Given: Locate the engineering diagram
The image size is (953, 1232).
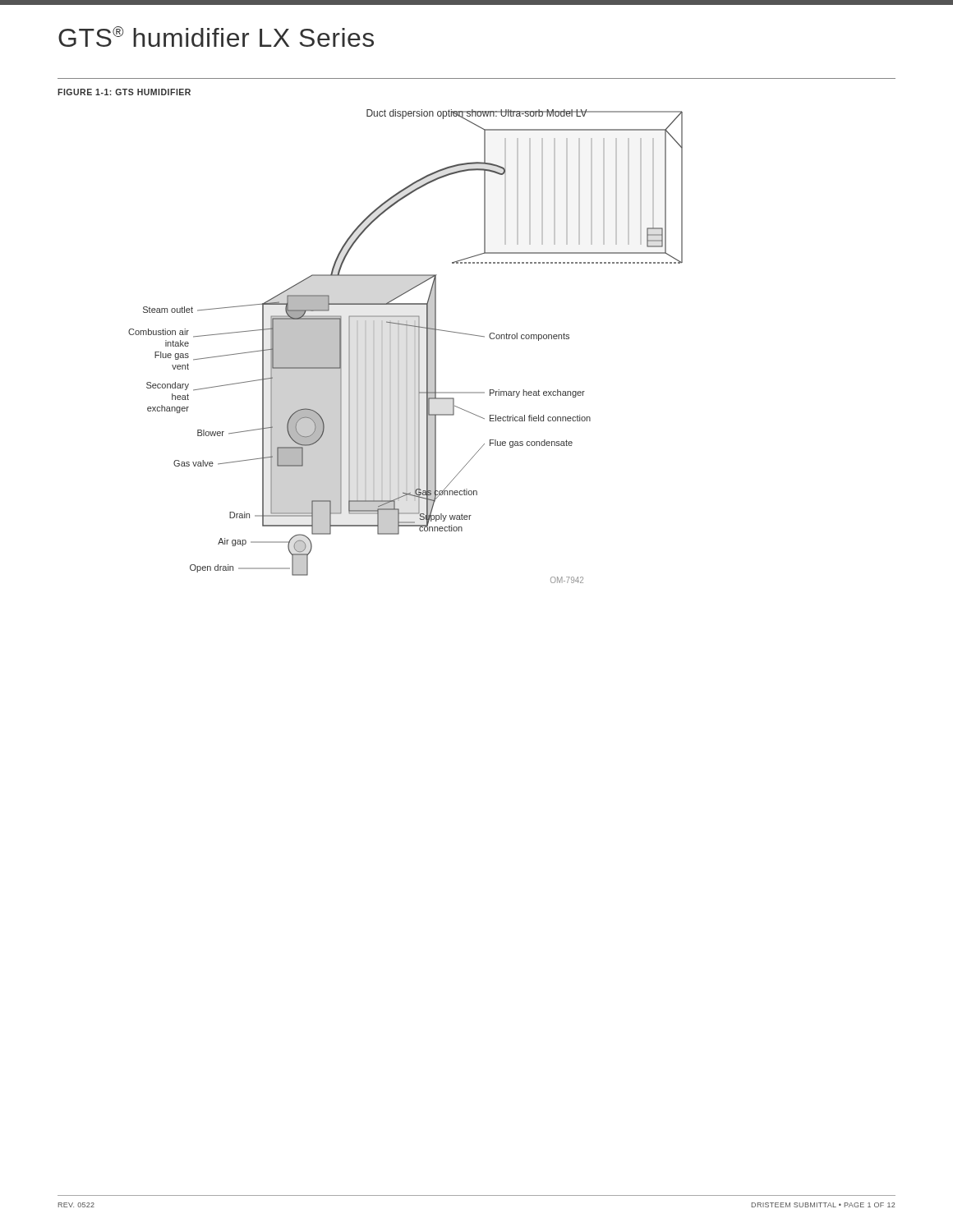Looking at the screenshot, I should [476, 378].
